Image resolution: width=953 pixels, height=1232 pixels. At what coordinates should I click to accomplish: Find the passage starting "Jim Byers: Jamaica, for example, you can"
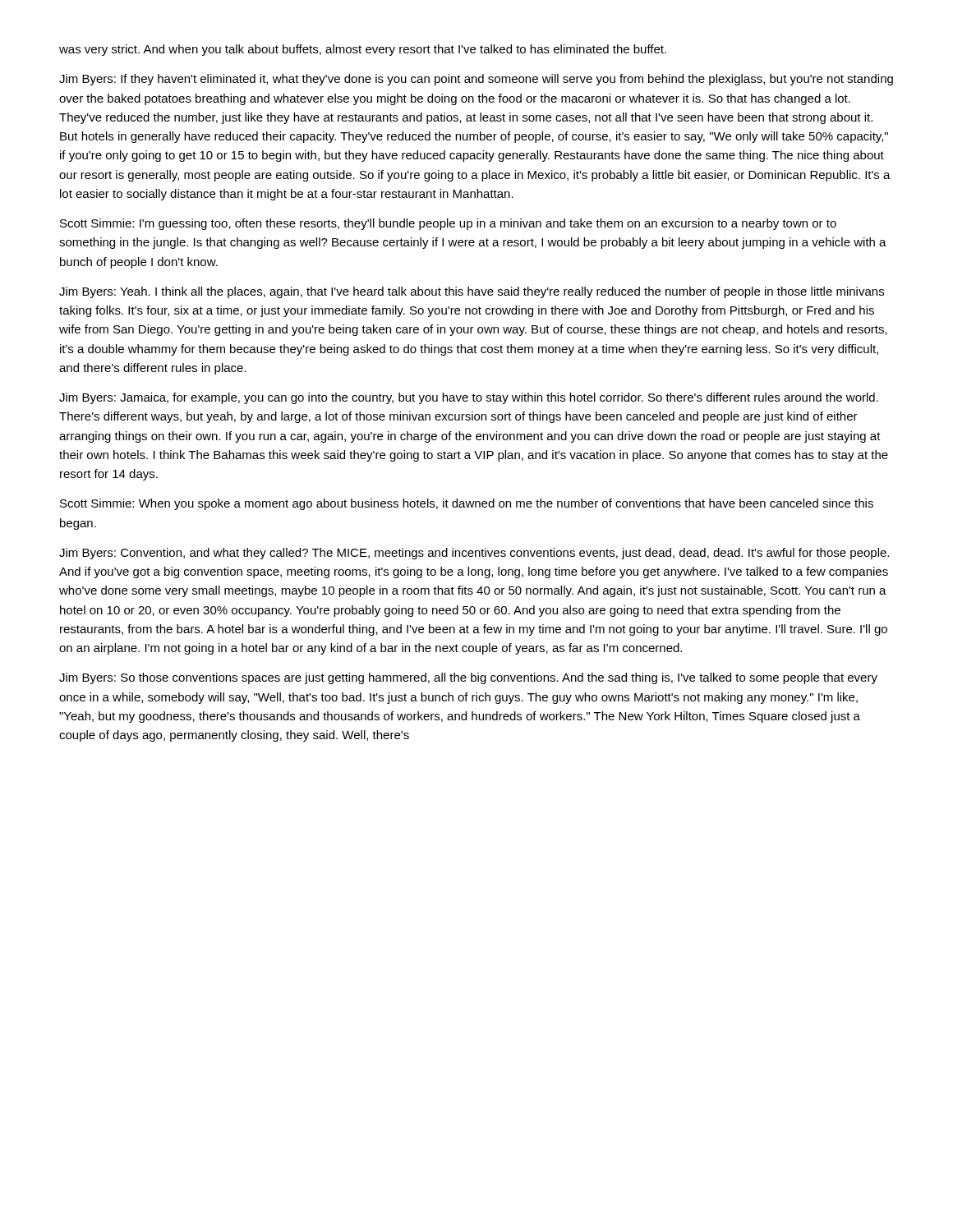tap(474, 435)
